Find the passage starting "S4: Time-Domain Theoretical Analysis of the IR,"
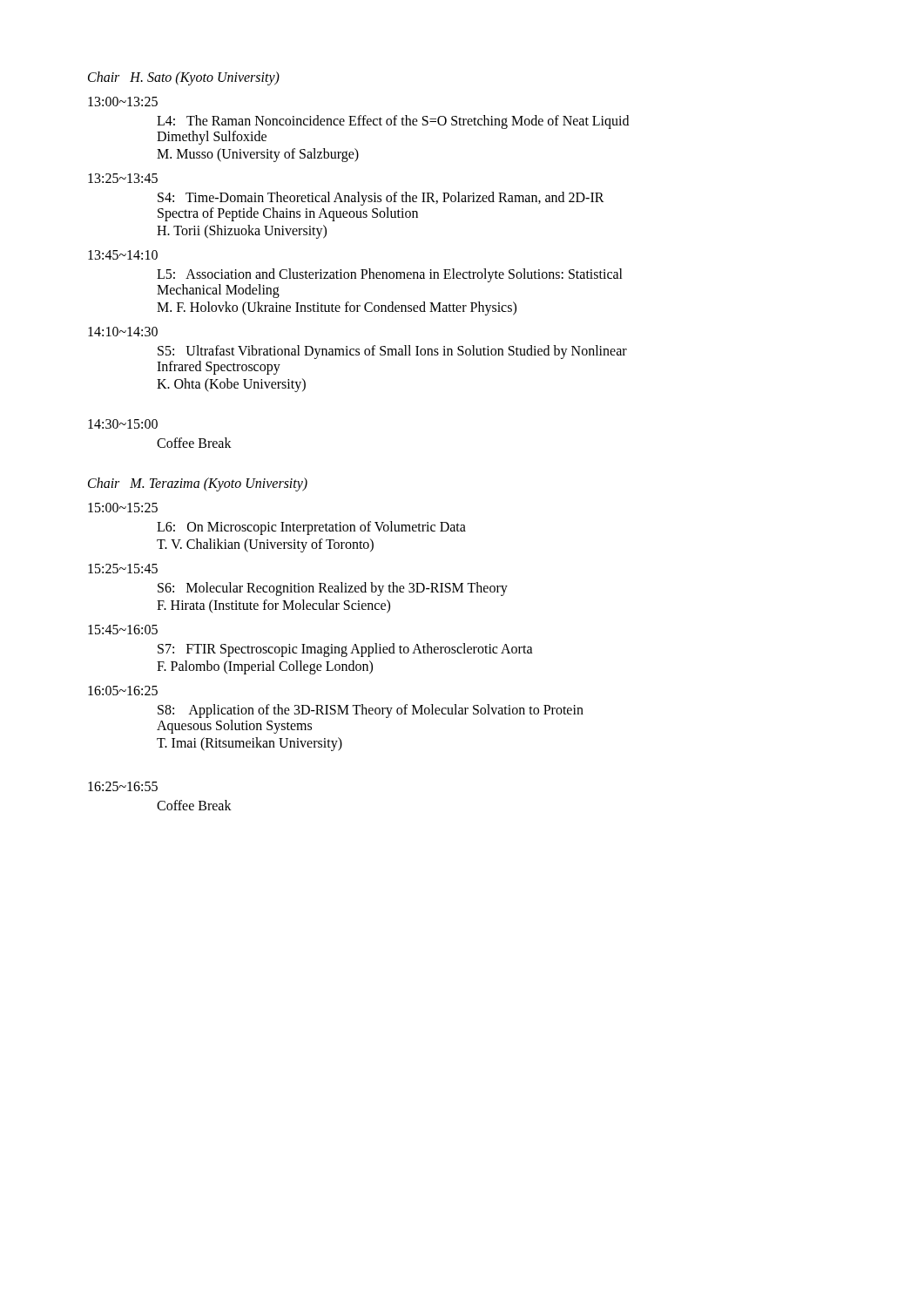Image resolution: width=924 pixels, height=1307 pixels. pos(380,205)
